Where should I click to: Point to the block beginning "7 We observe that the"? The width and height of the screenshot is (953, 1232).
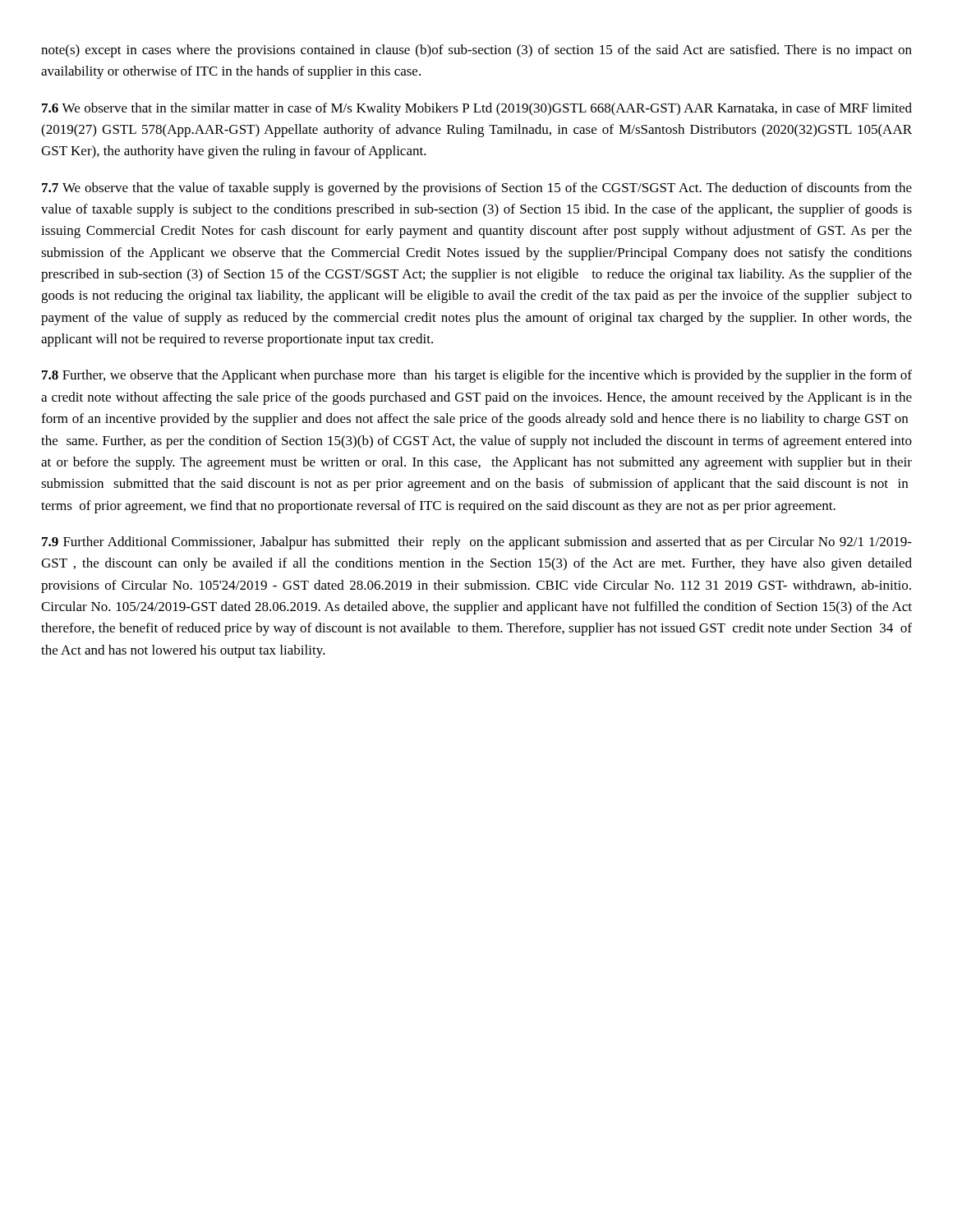coord(476,263)
